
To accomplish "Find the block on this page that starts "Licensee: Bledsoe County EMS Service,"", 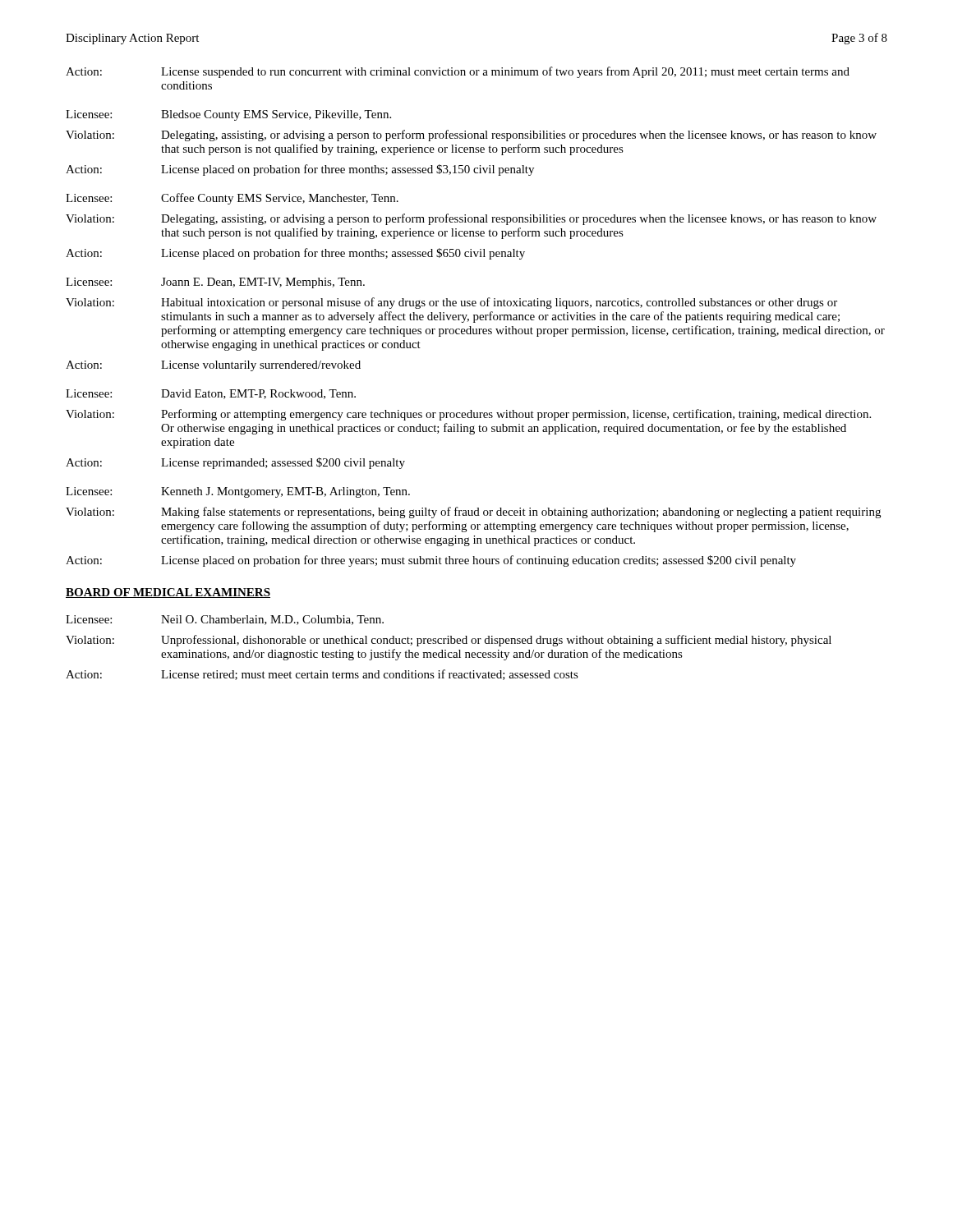I will click(476, 140).
